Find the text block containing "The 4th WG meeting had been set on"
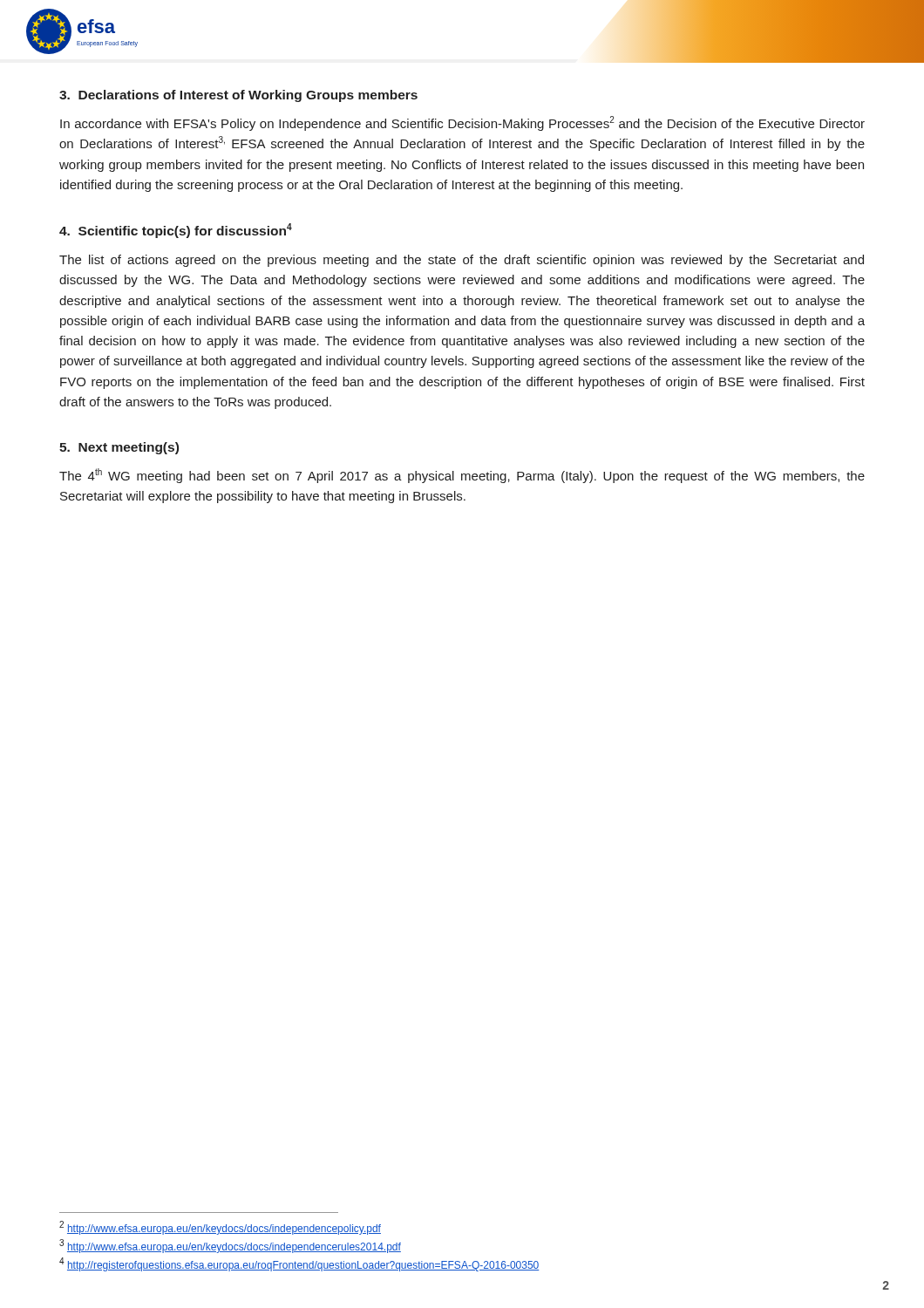The width and height of the screenshot is (924, 1308). [462, 485]
